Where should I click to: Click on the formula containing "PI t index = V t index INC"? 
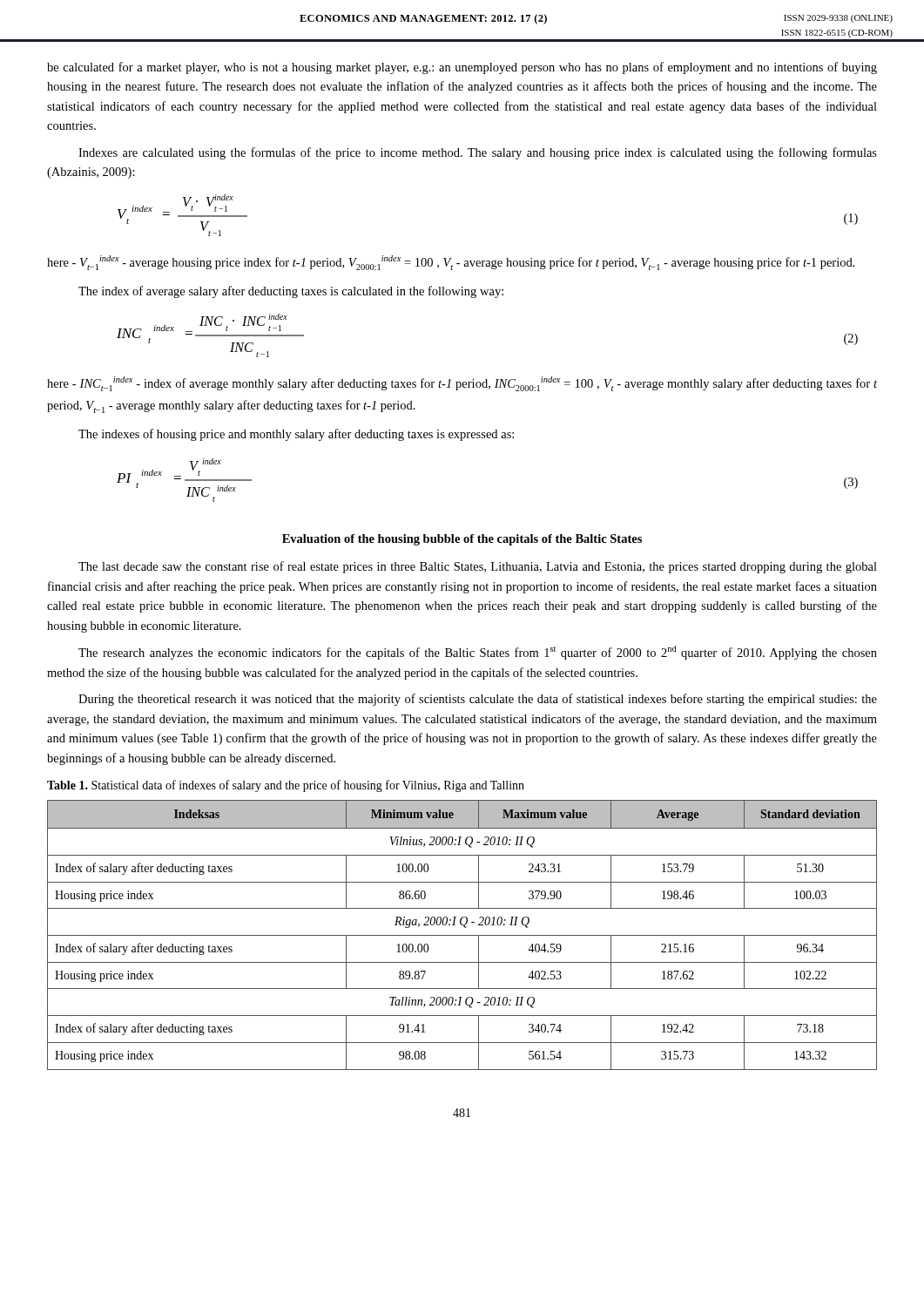click(218, 480)
